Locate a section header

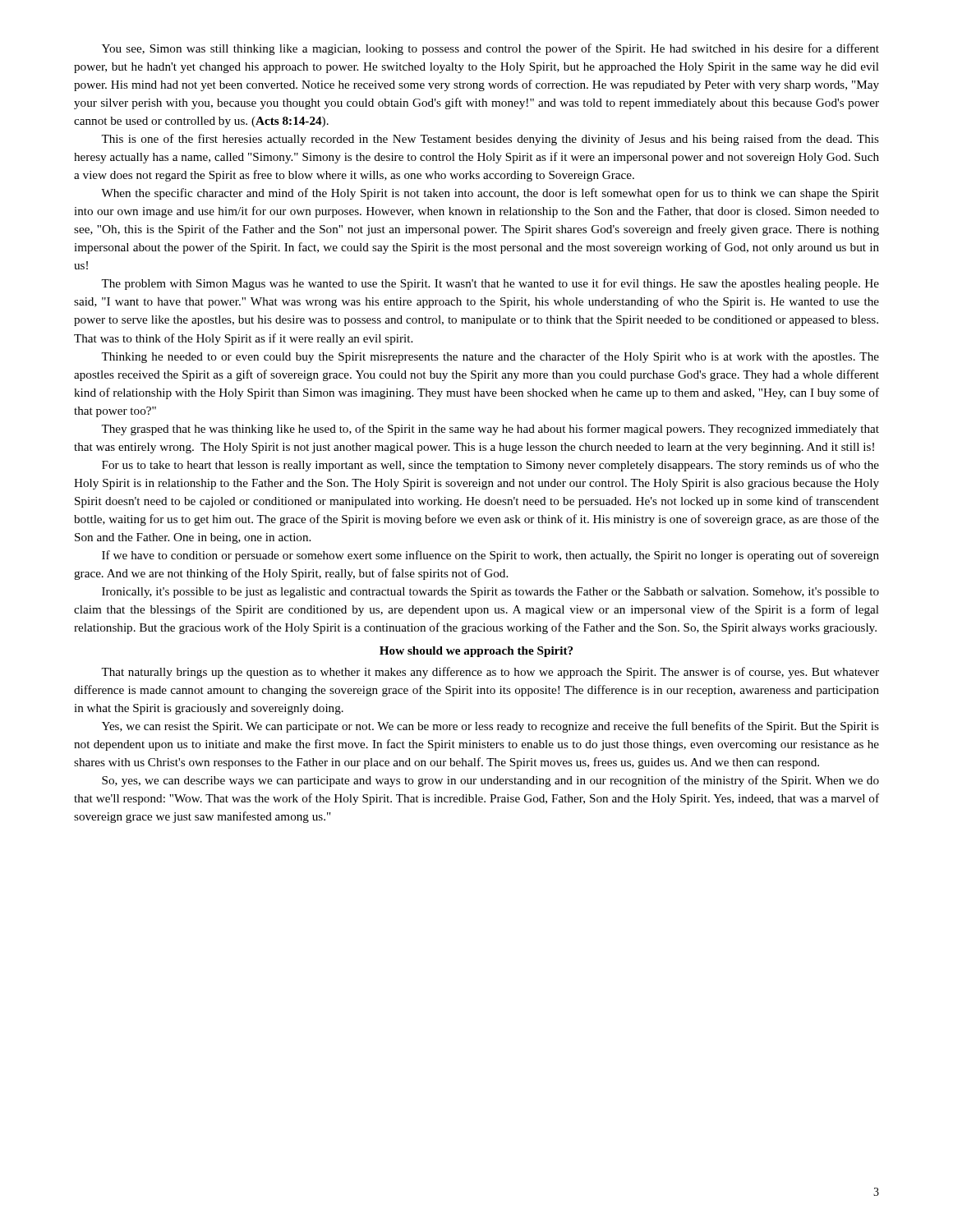(476, 650)
